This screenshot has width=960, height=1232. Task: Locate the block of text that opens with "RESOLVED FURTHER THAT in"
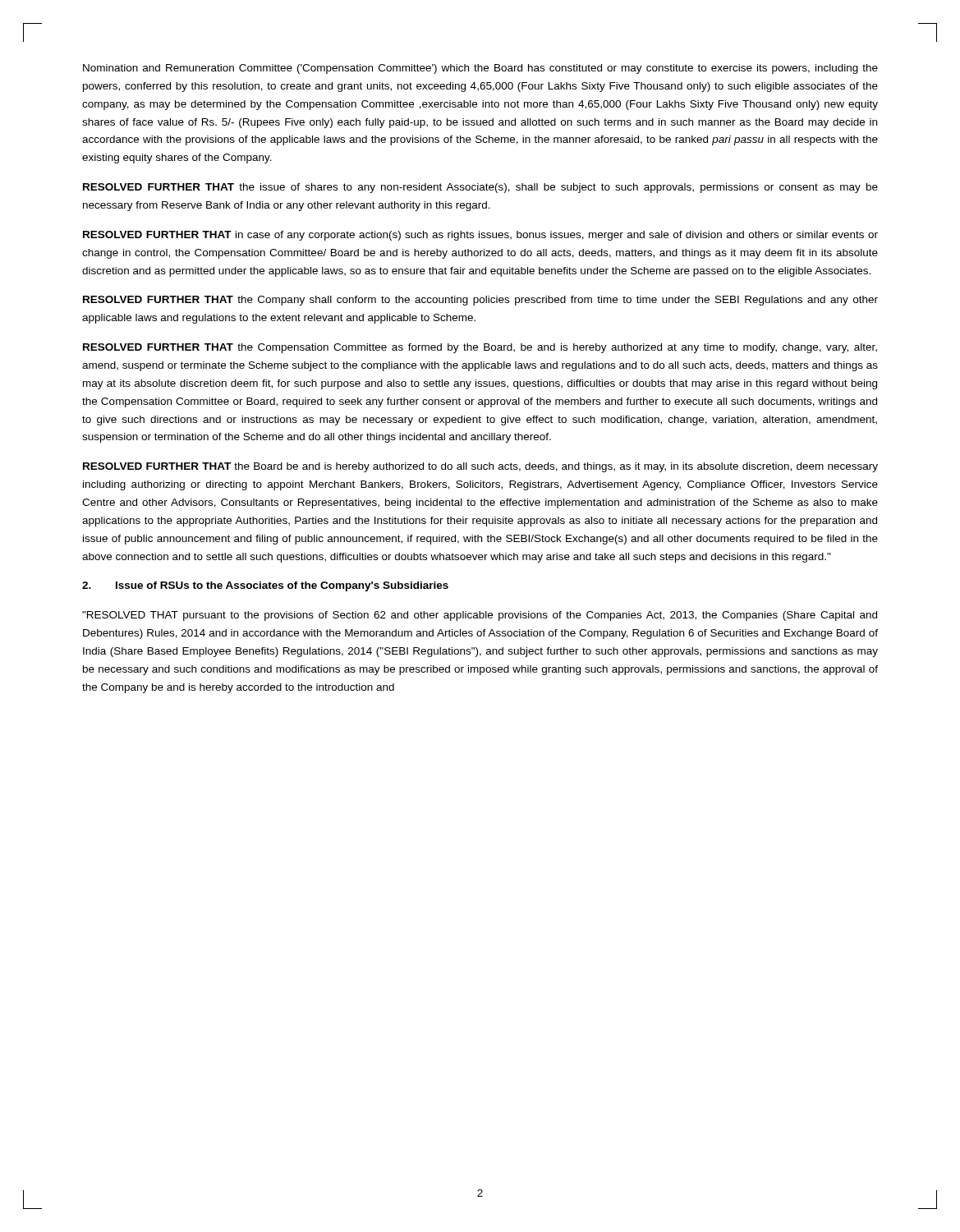pyautogui.click(x=480, y=252)
